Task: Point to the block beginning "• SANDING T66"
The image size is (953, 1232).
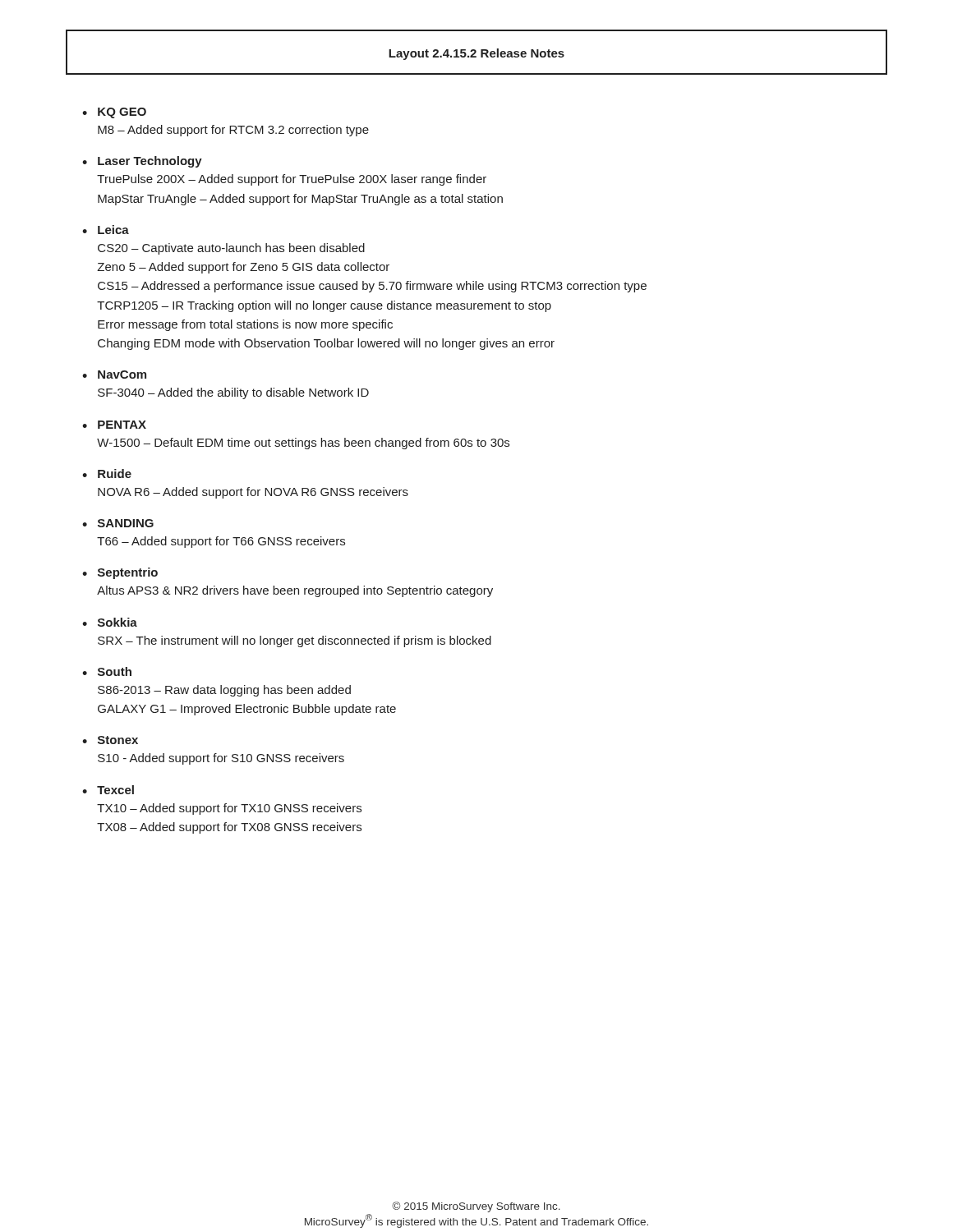Action: 118,523
